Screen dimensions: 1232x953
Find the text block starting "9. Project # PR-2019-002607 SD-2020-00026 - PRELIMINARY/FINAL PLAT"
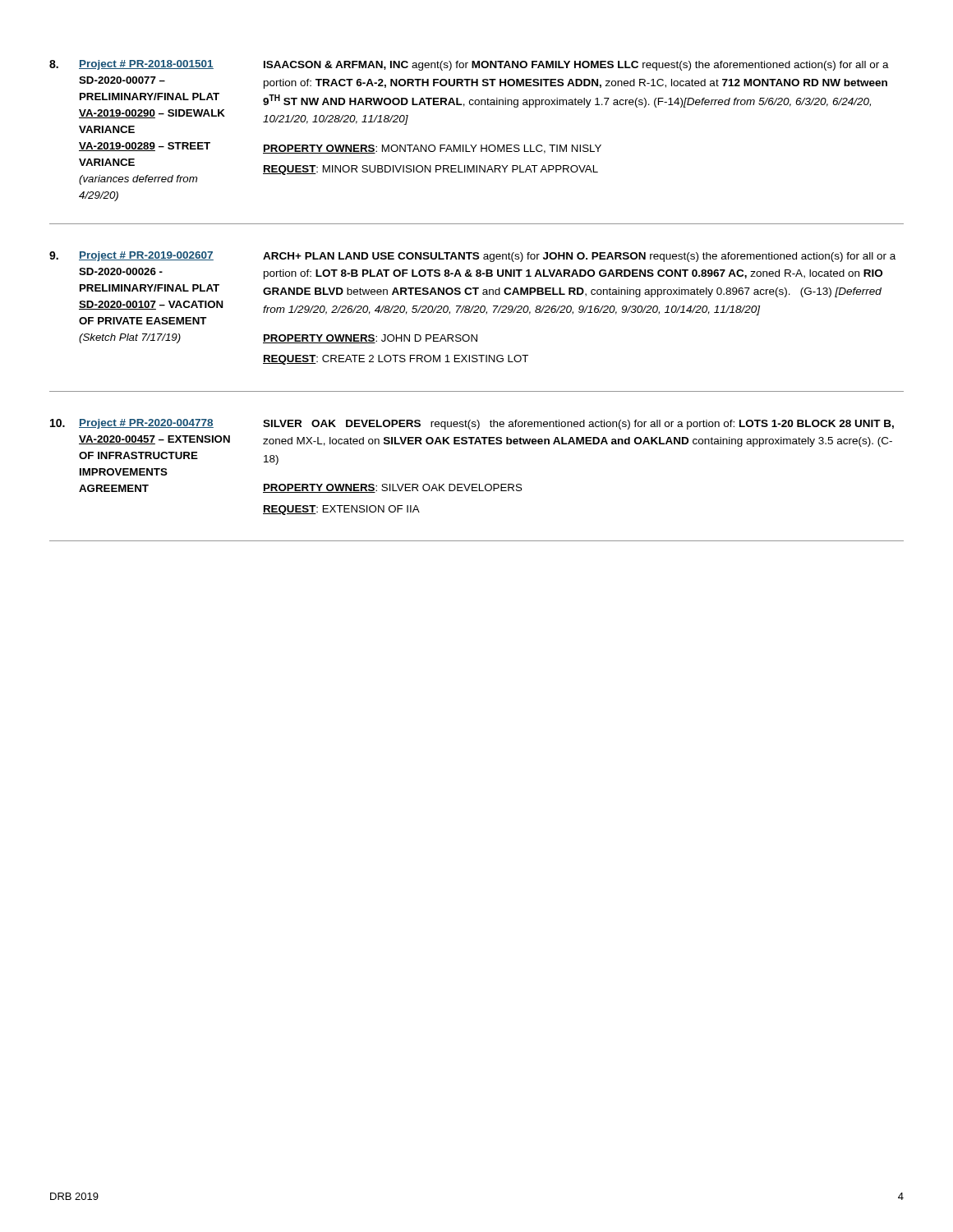tap(144, 296)
